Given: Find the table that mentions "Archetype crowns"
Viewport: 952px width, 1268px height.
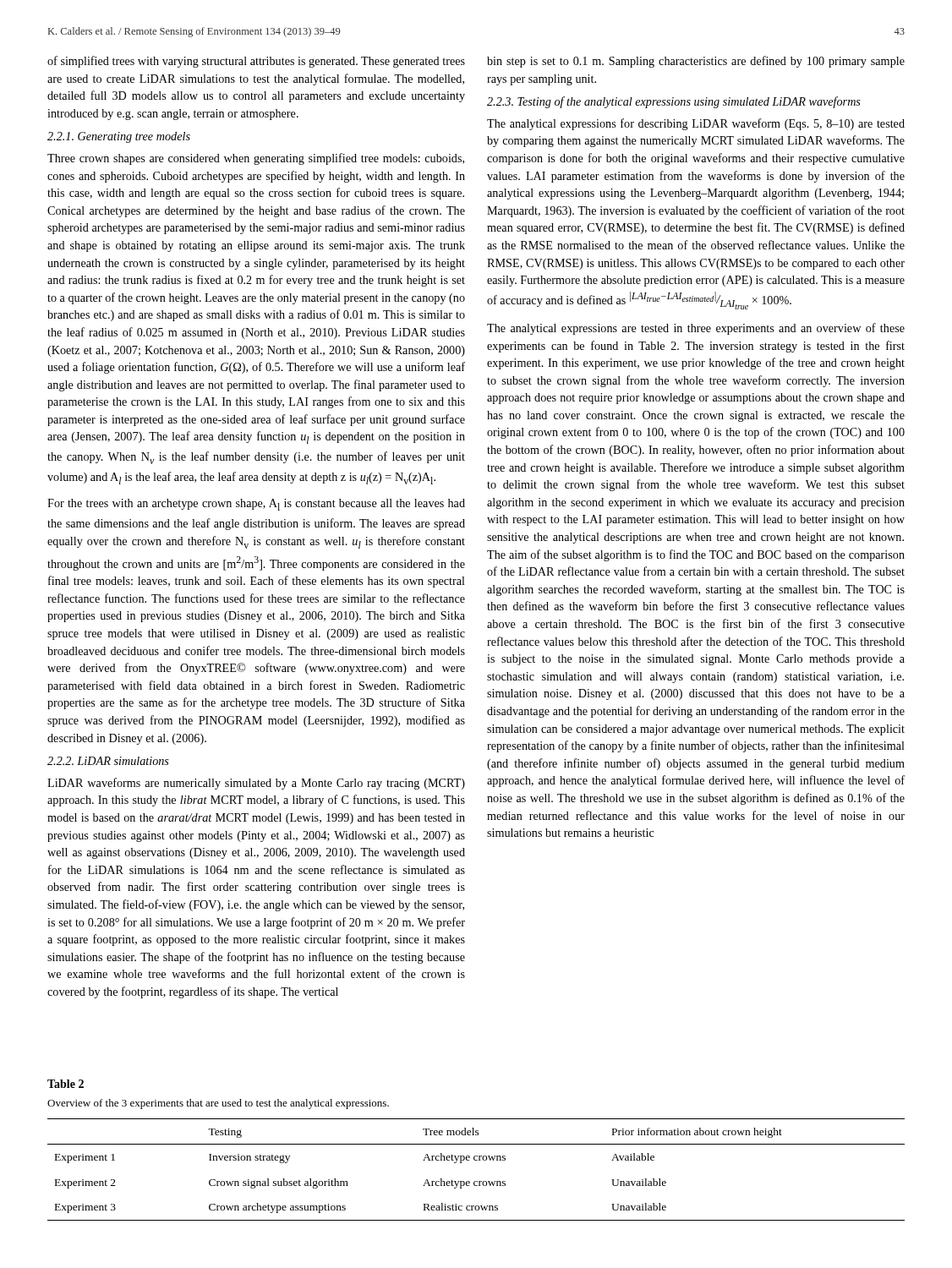Looking at the screenshot, I should click(x=476, y=1169).
